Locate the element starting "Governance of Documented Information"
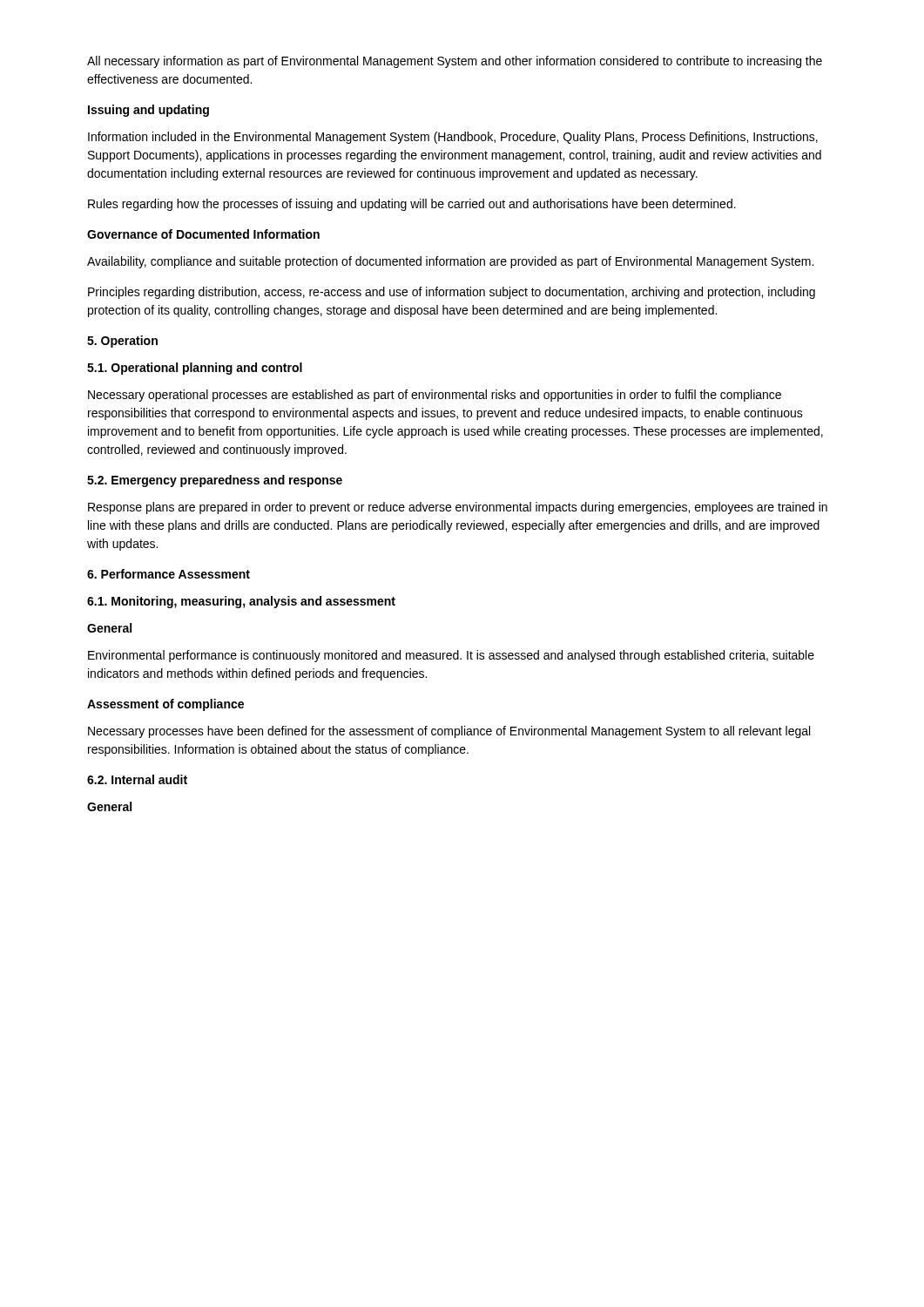 (x=204, y=234)
